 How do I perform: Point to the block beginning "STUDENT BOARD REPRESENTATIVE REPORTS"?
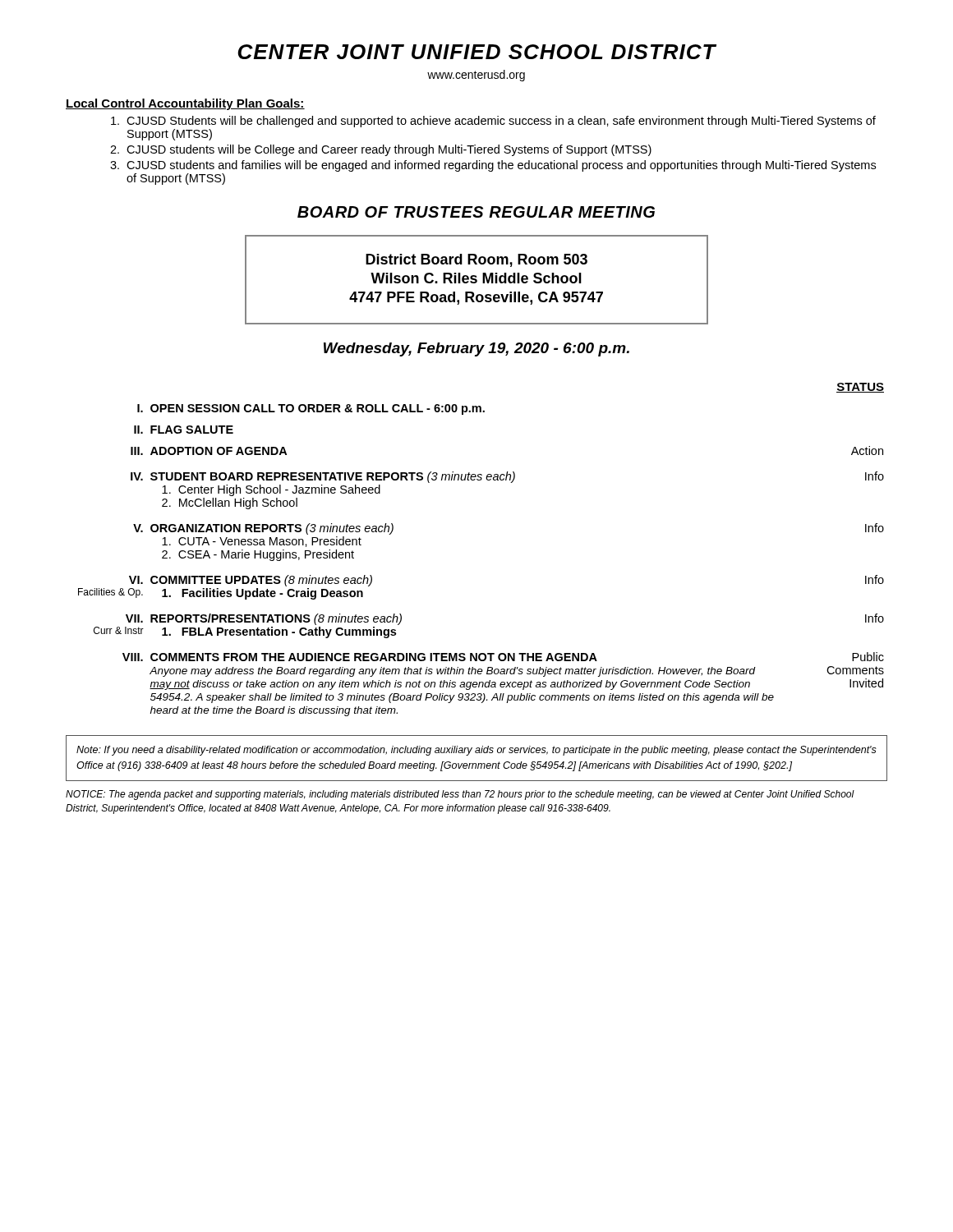(x=333, y=489)
